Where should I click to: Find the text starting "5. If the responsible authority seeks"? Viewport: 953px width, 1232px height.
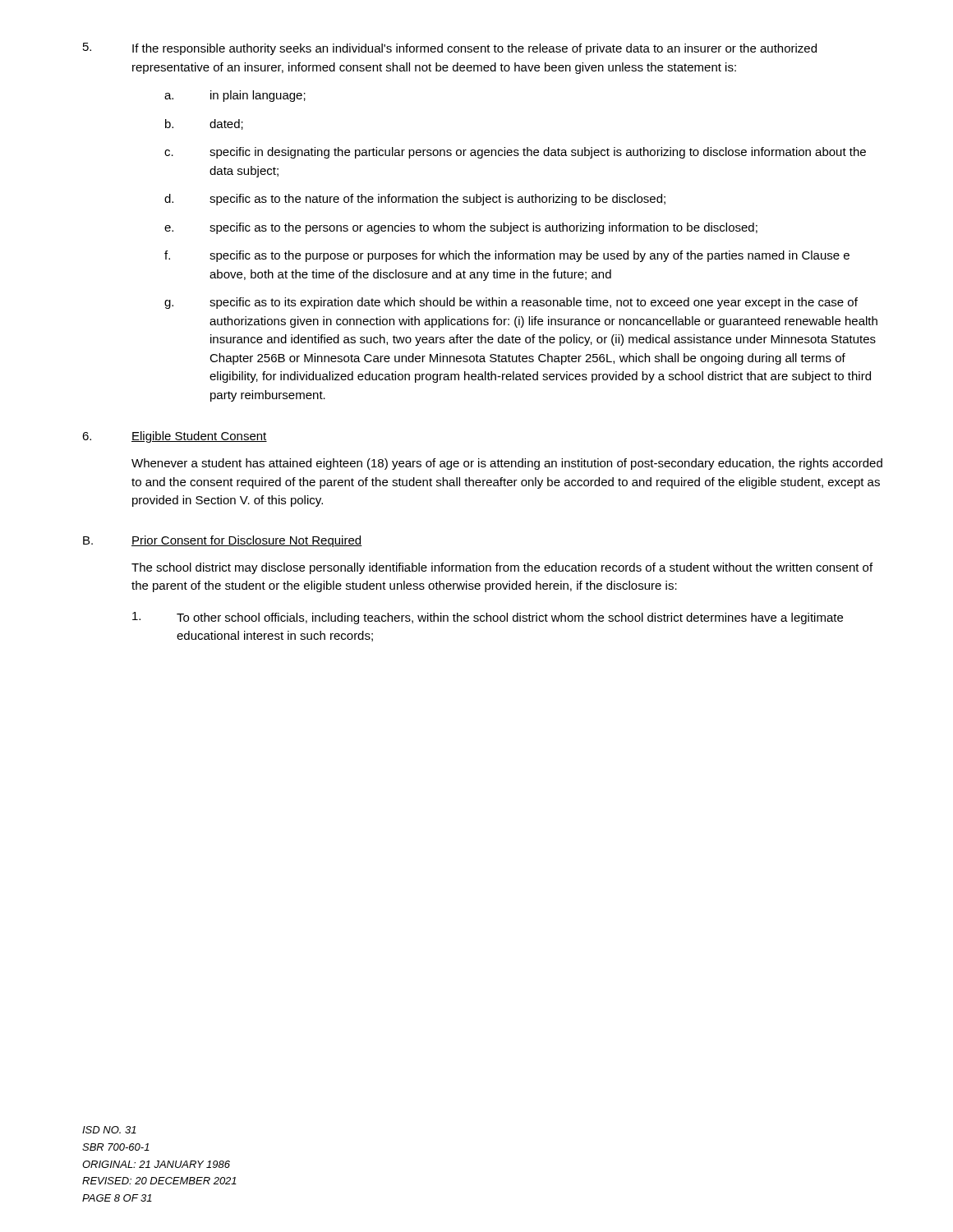pyautogui.click(x=485, y=227)
